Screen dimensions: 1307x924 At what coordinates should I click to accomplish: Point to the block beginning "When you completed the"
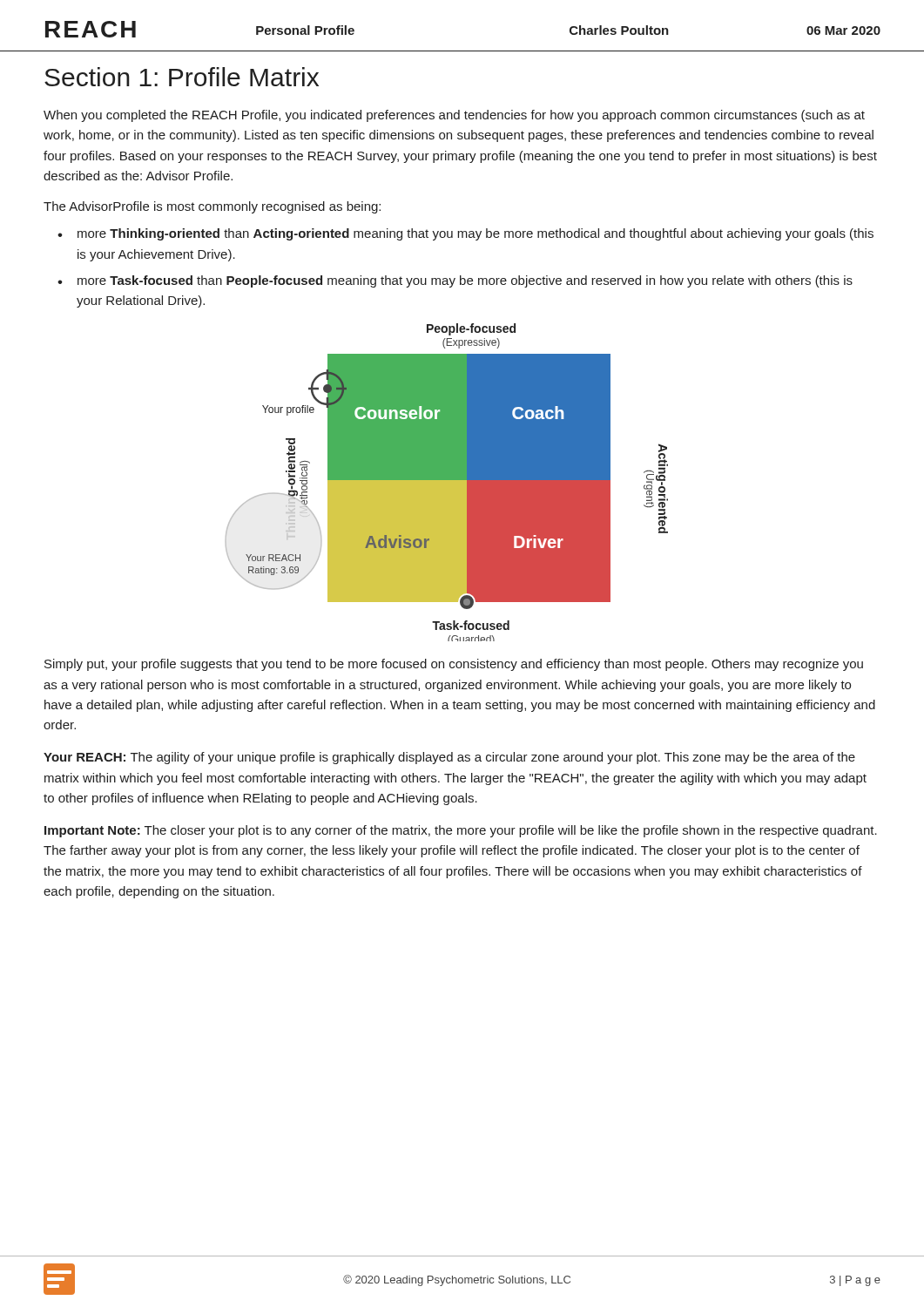pyautogui.click(x=460, y=145)
